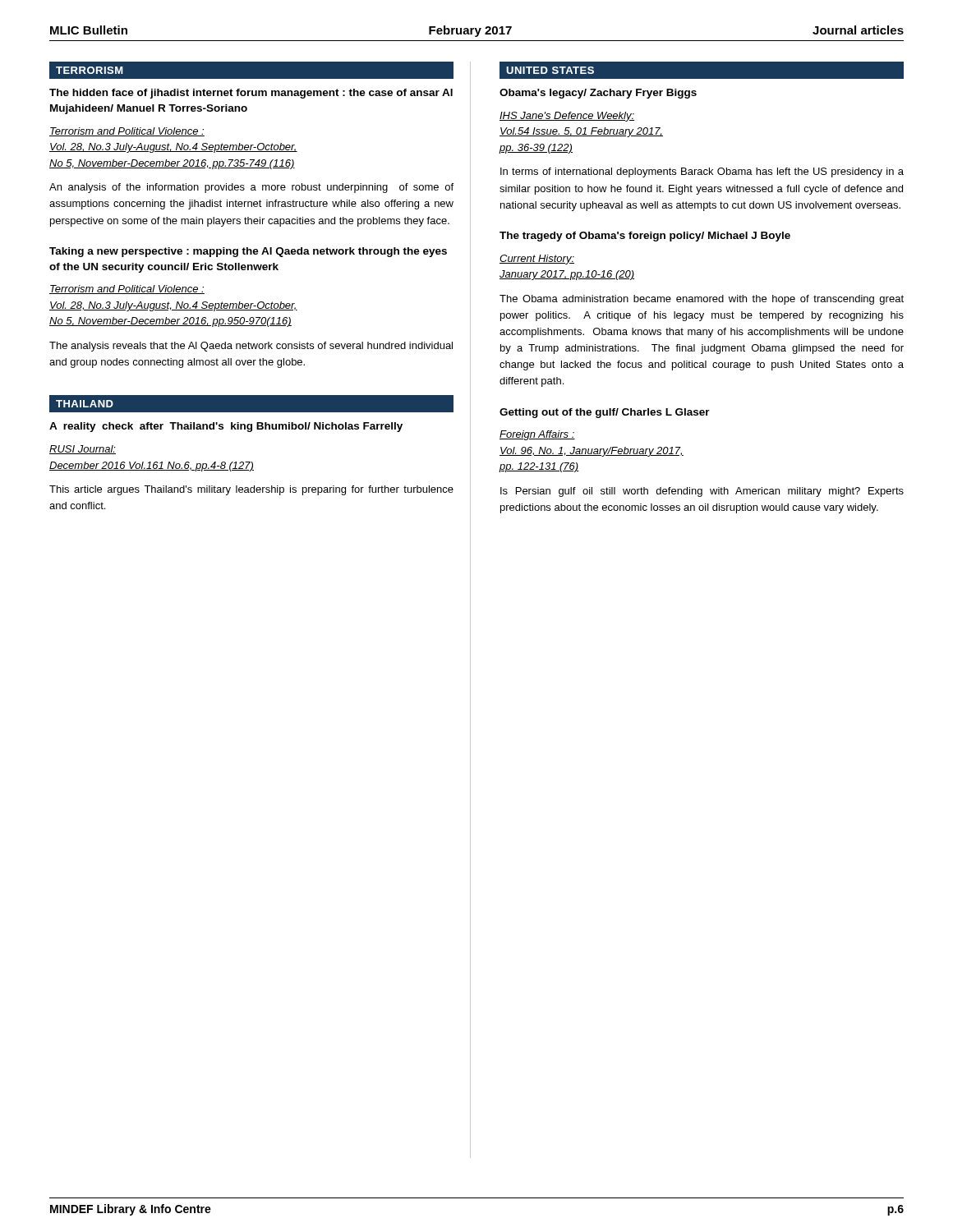Click on the text block that reads "The Obama administration became enamored with the"
This screenshot has height=1232, width=953.
tap(702, 340)
